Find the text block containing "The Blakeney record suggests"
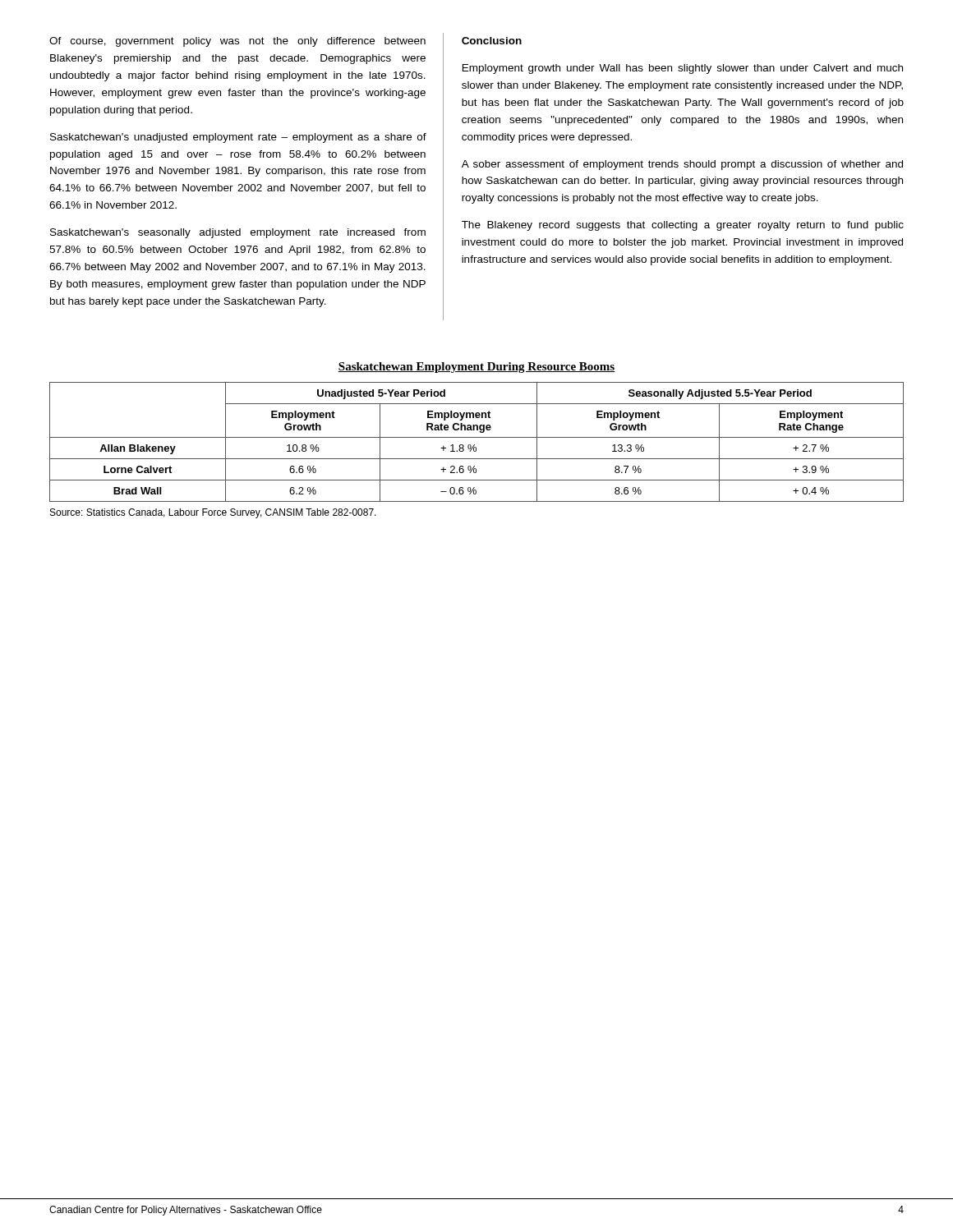This screenshot has height=1232, width=953. (x=683, y=243)
